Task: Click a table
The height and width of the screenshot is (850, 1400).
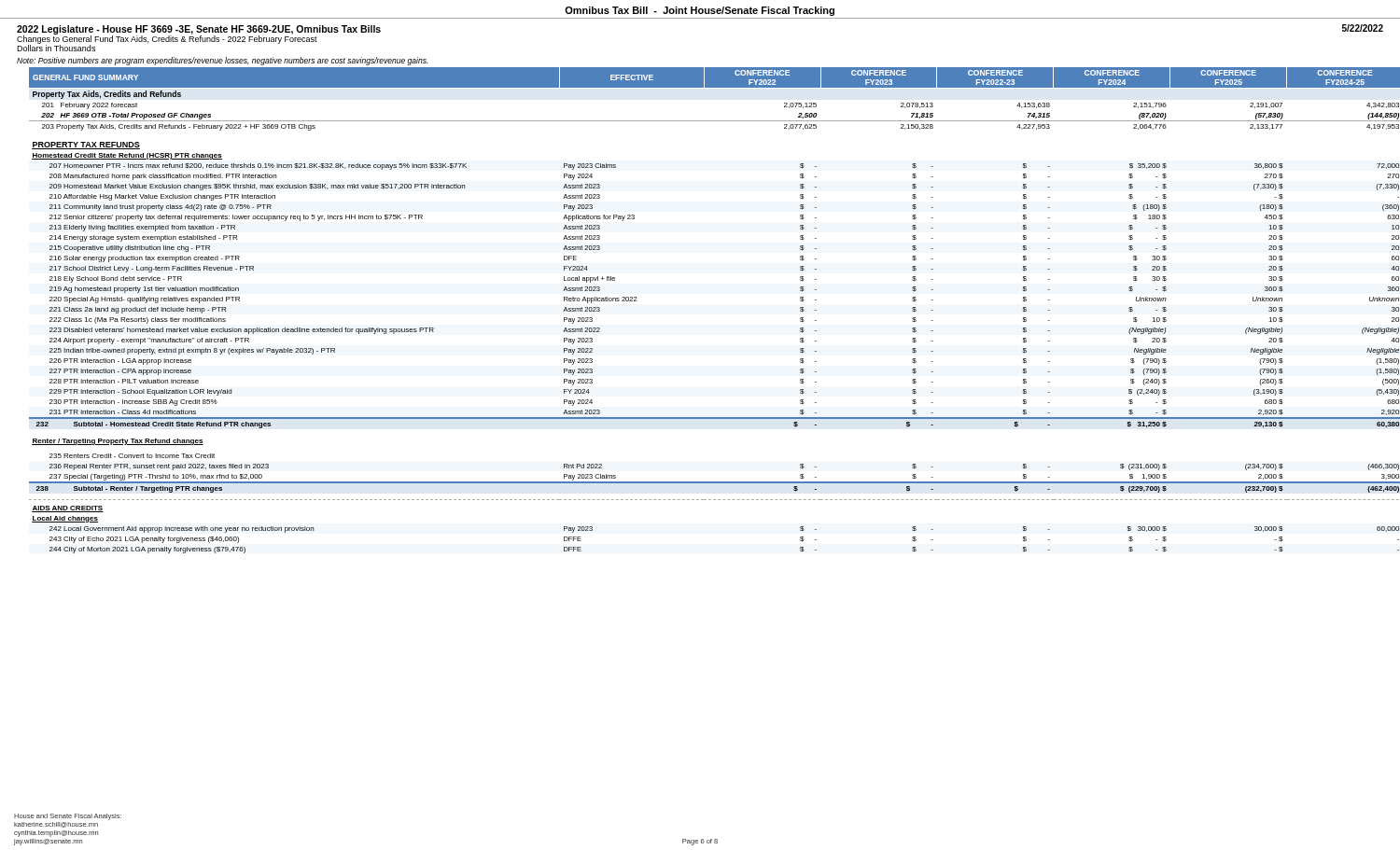Action: [x=700, y=310]
